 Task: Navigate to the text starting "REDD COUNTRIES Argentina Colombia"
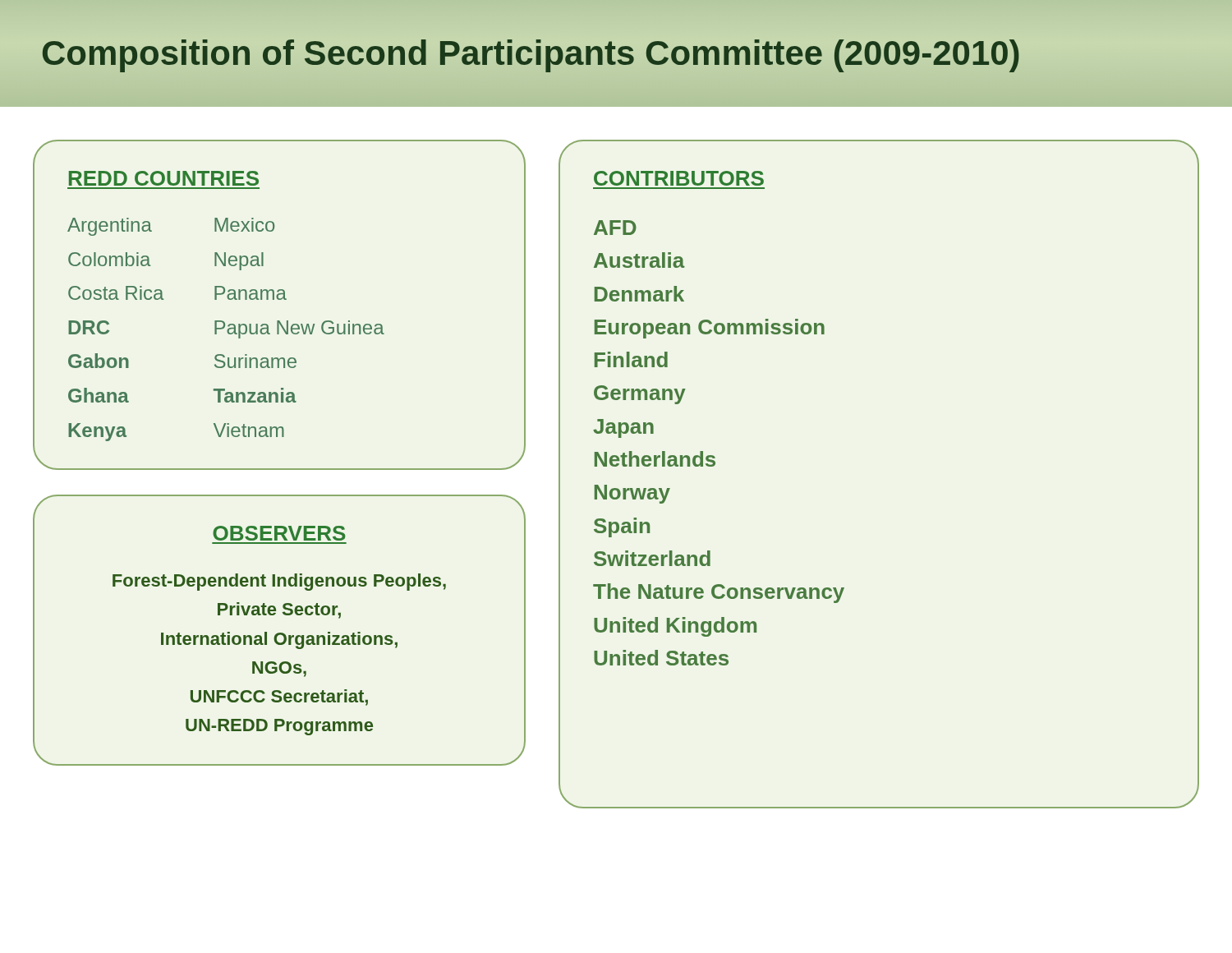pyautogui.click(x=279, y=305)
